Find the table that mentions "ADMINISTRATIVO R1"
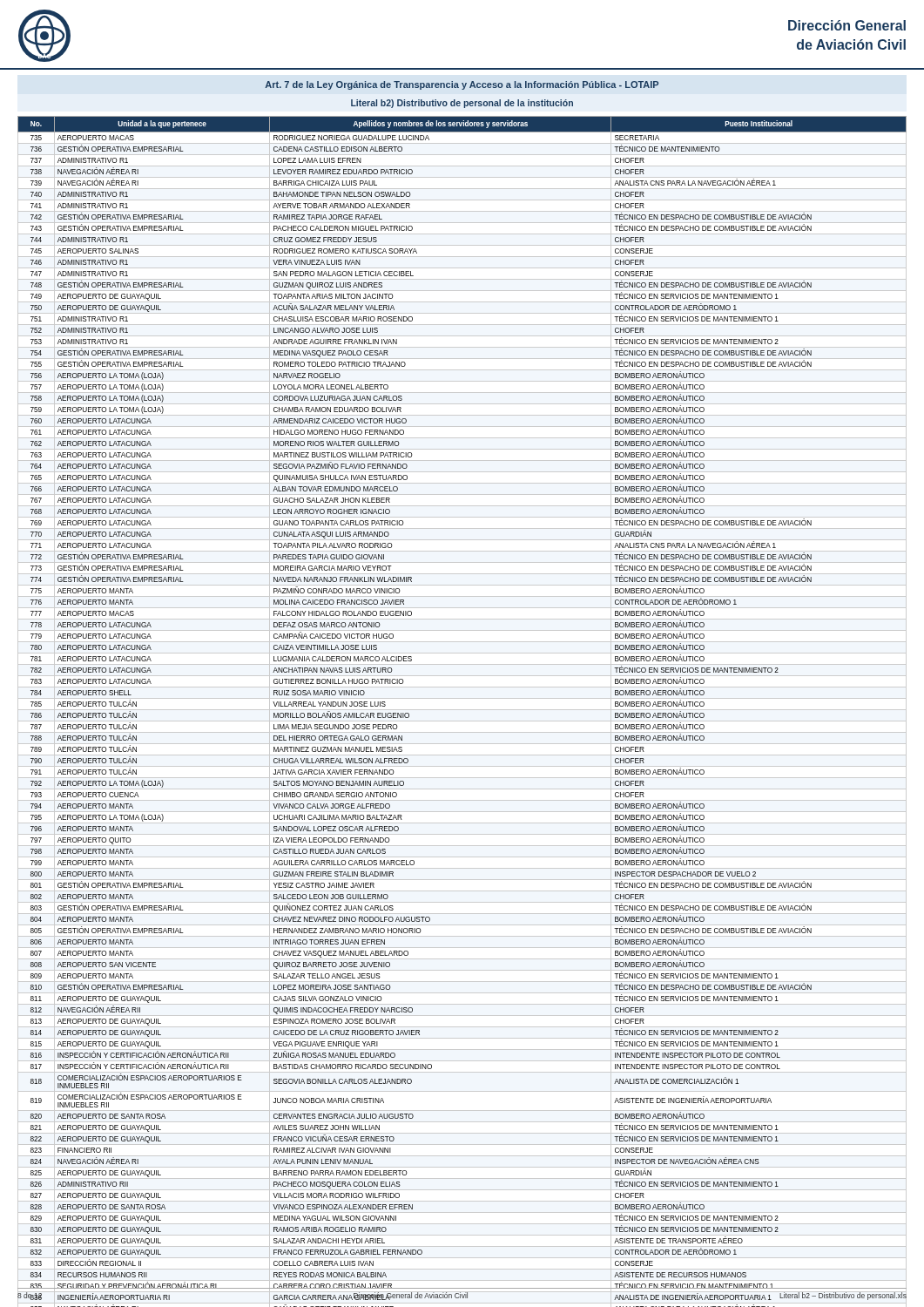Image resolution: width=924 pixels, height=1307 pixels. click(x=462, y=711)
